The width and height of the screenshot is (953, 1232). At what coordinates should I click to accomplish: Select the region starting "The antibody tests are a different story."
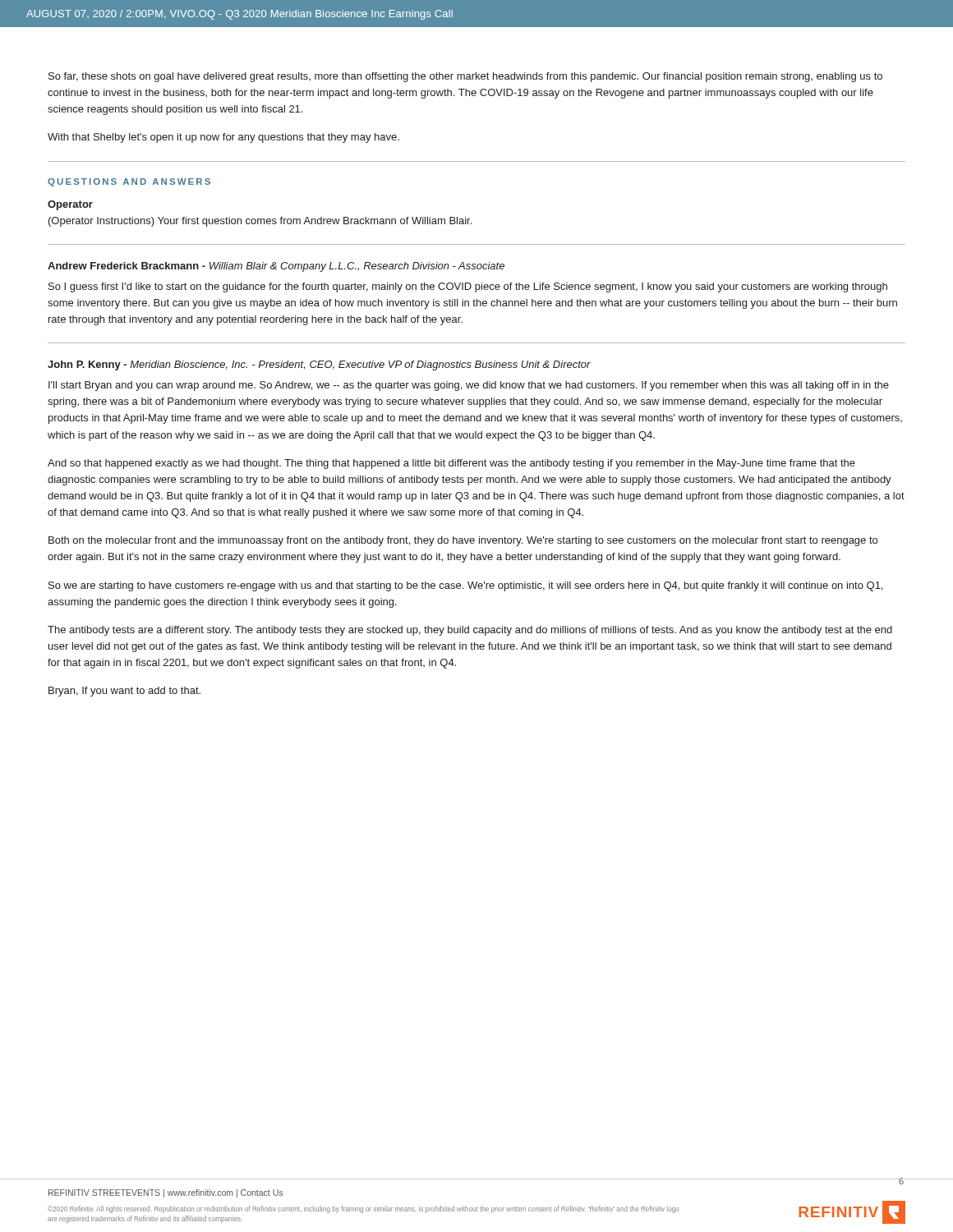[470, 646]
